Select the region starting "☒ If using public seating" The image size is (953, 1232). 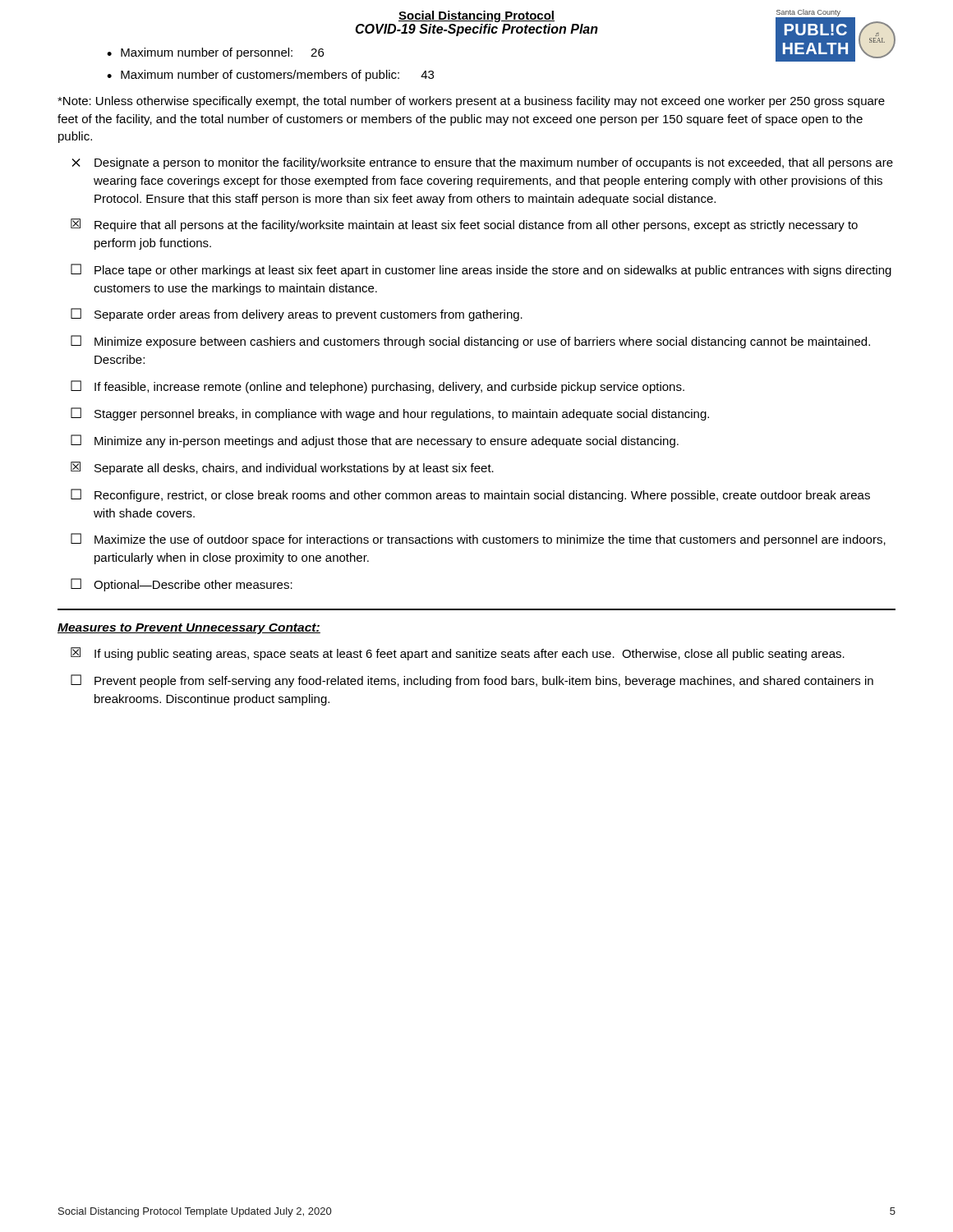pyautogui.click(x=476, y=654)
